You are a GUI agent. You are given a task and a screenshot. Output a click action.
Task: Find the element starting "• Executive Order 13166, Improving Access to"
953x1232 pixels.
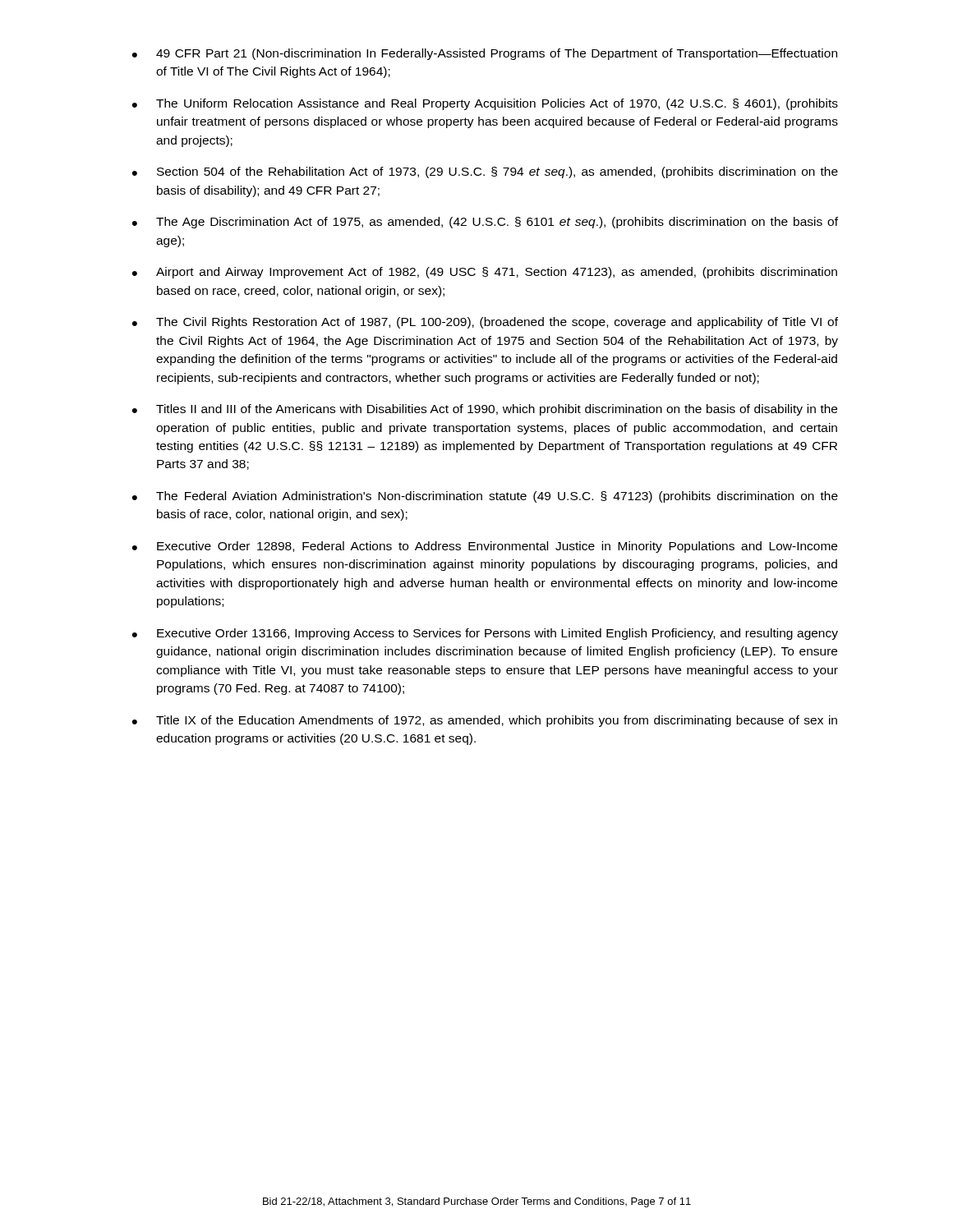[x=485, y=661]
